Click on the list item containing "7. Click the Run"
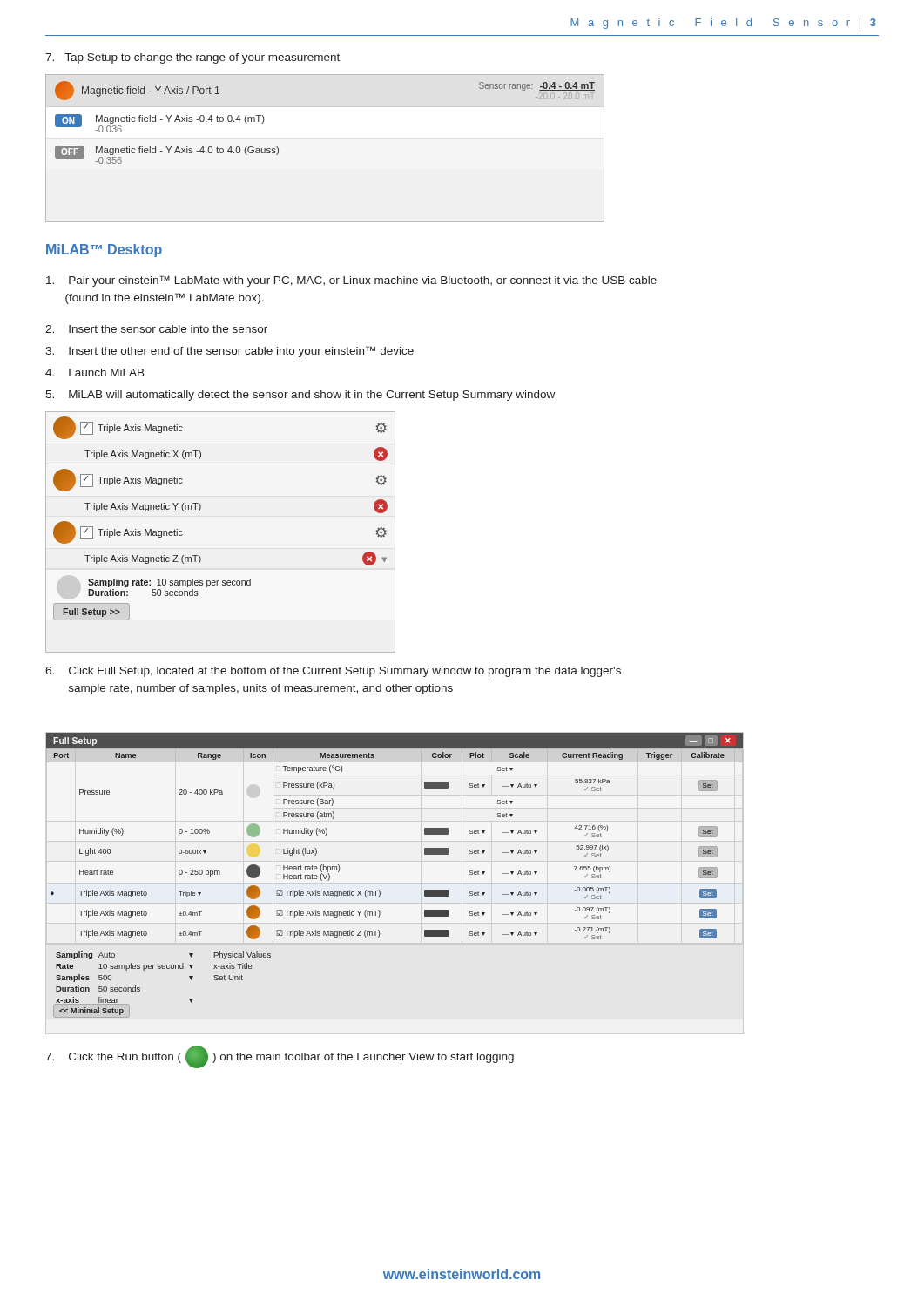Screen dimensions: 1307x924 click(280, 1057)
